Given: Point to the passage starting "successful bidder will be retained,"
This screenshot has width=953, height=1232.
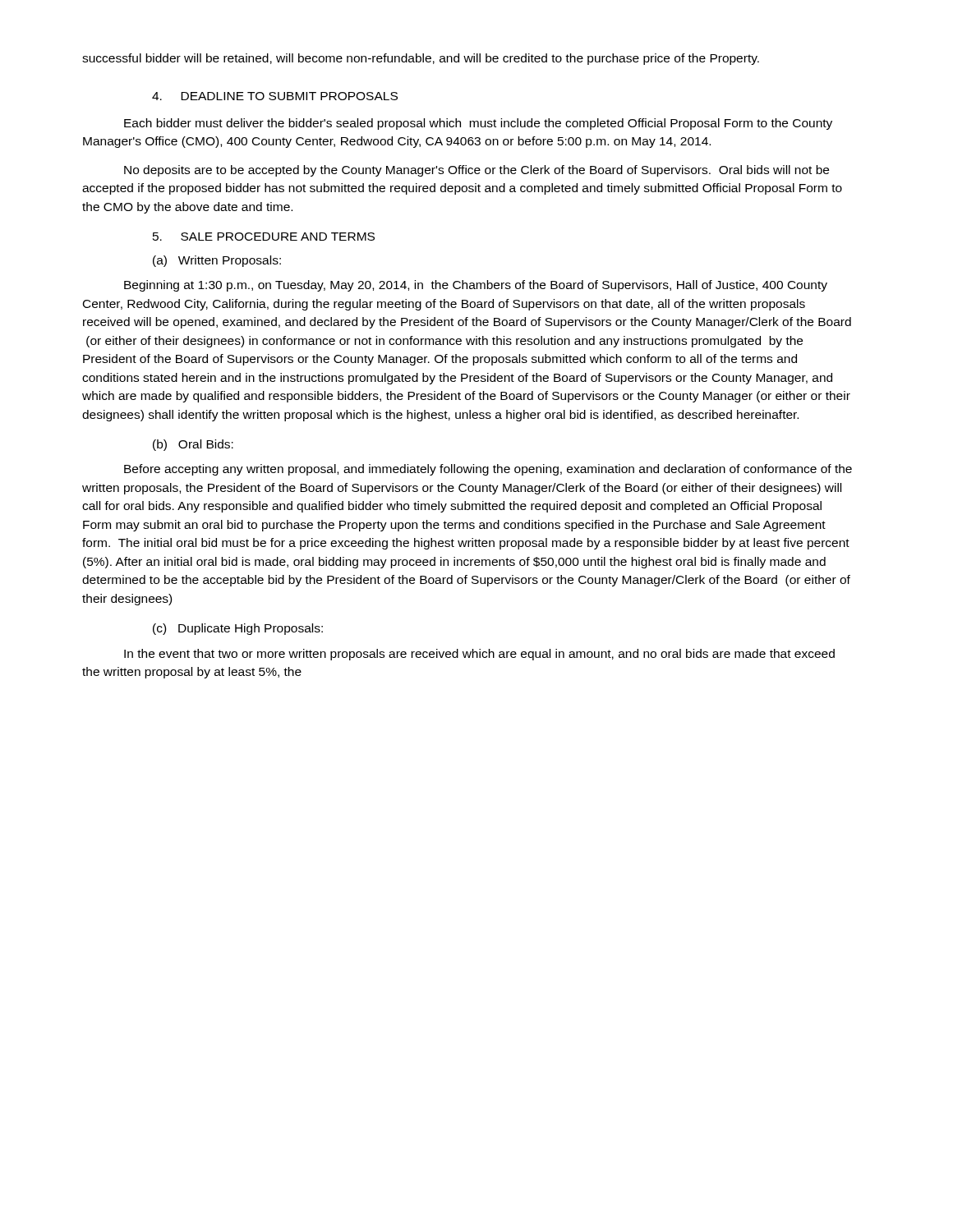Looking at the screenshot, I should (x=421, y=58).
